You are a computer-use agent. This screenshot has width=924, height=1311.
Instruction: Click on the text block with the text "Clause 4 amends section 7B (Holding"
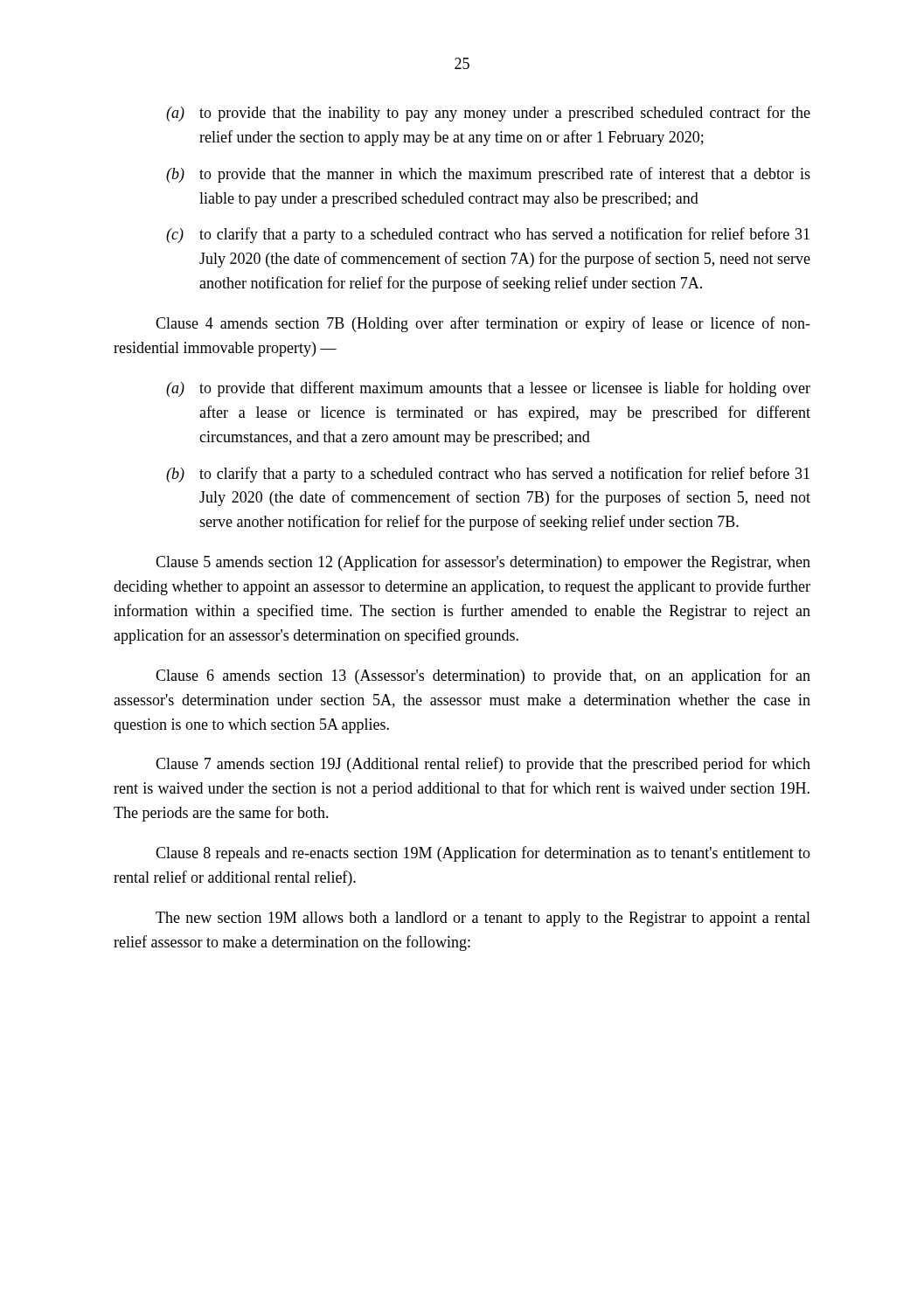[x=462, y=336]
